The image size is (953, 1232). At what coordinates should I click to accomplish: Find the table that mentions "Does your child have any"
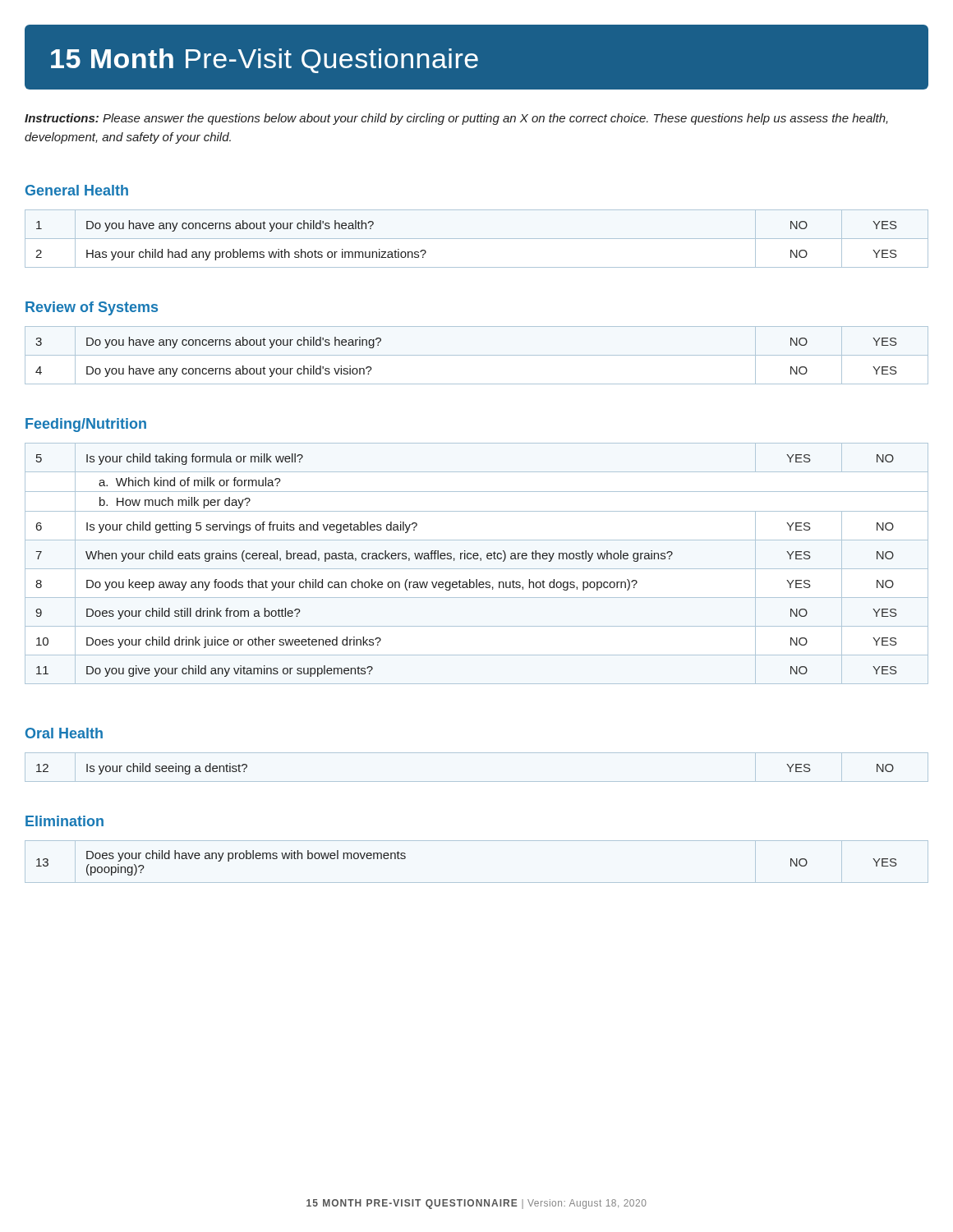click(476, 862)
